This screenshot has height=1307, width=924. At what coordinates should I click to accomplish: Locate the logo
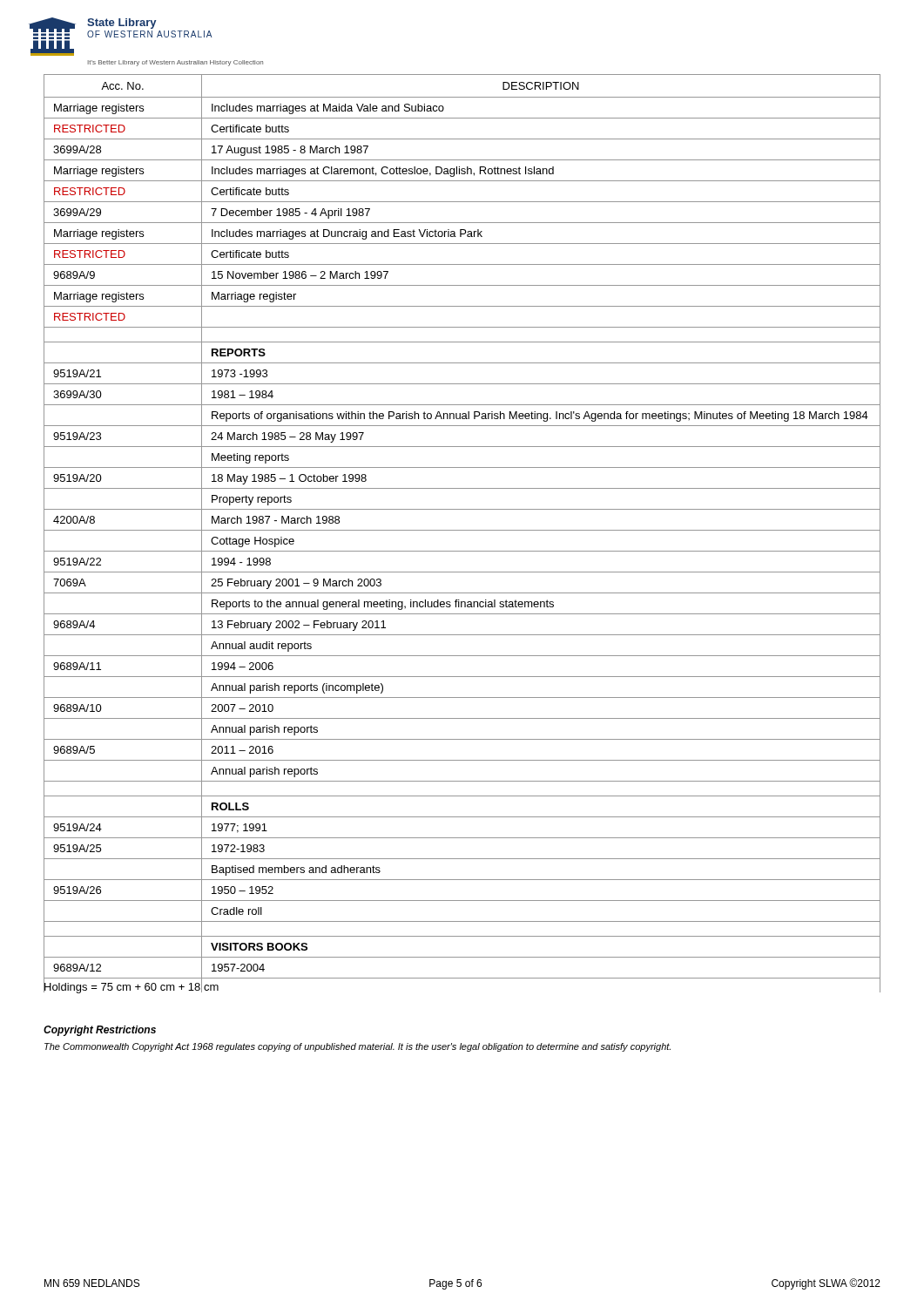244,41
